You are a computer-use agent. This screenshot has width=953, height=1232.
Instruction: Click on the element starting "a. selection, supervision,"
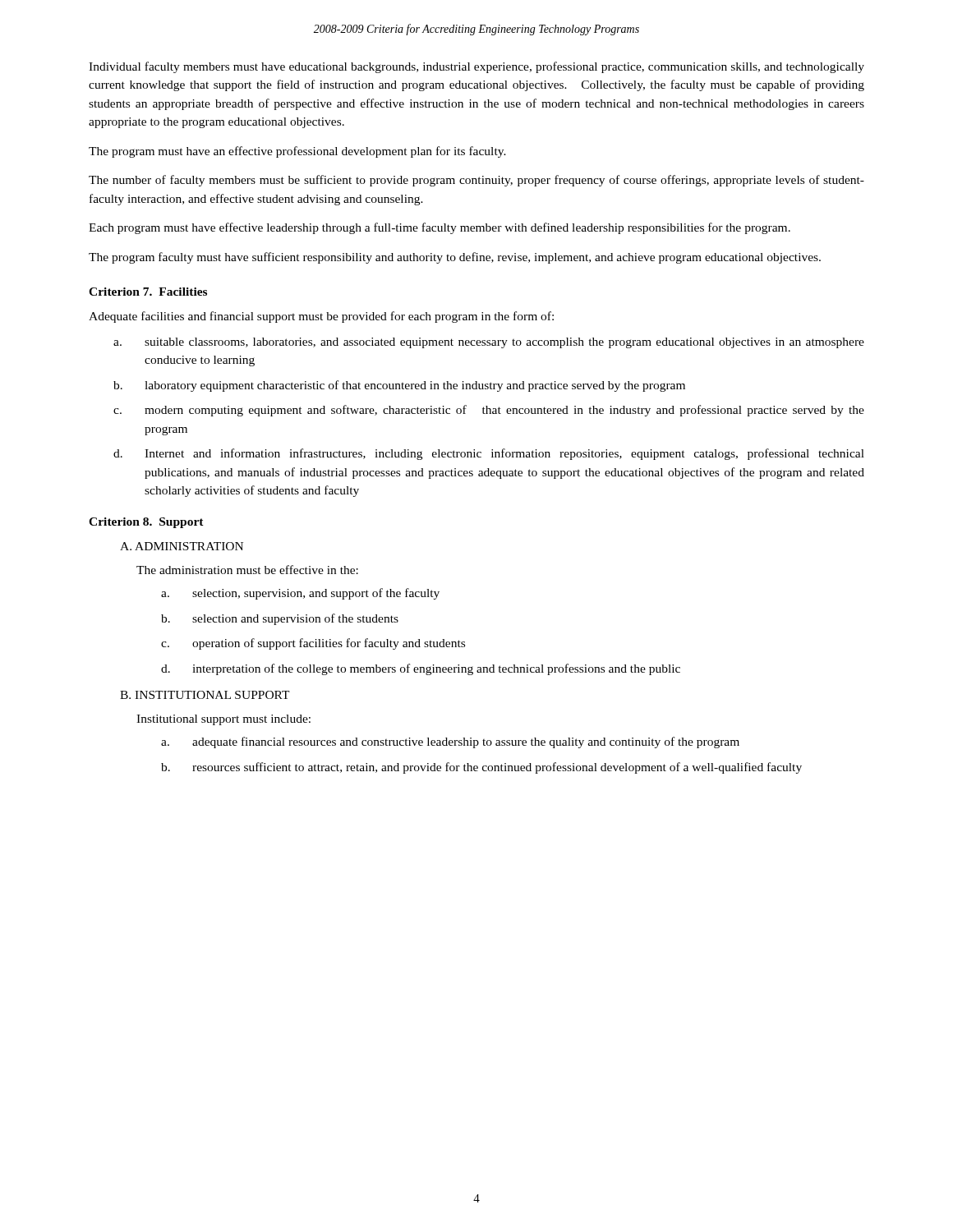300,594
